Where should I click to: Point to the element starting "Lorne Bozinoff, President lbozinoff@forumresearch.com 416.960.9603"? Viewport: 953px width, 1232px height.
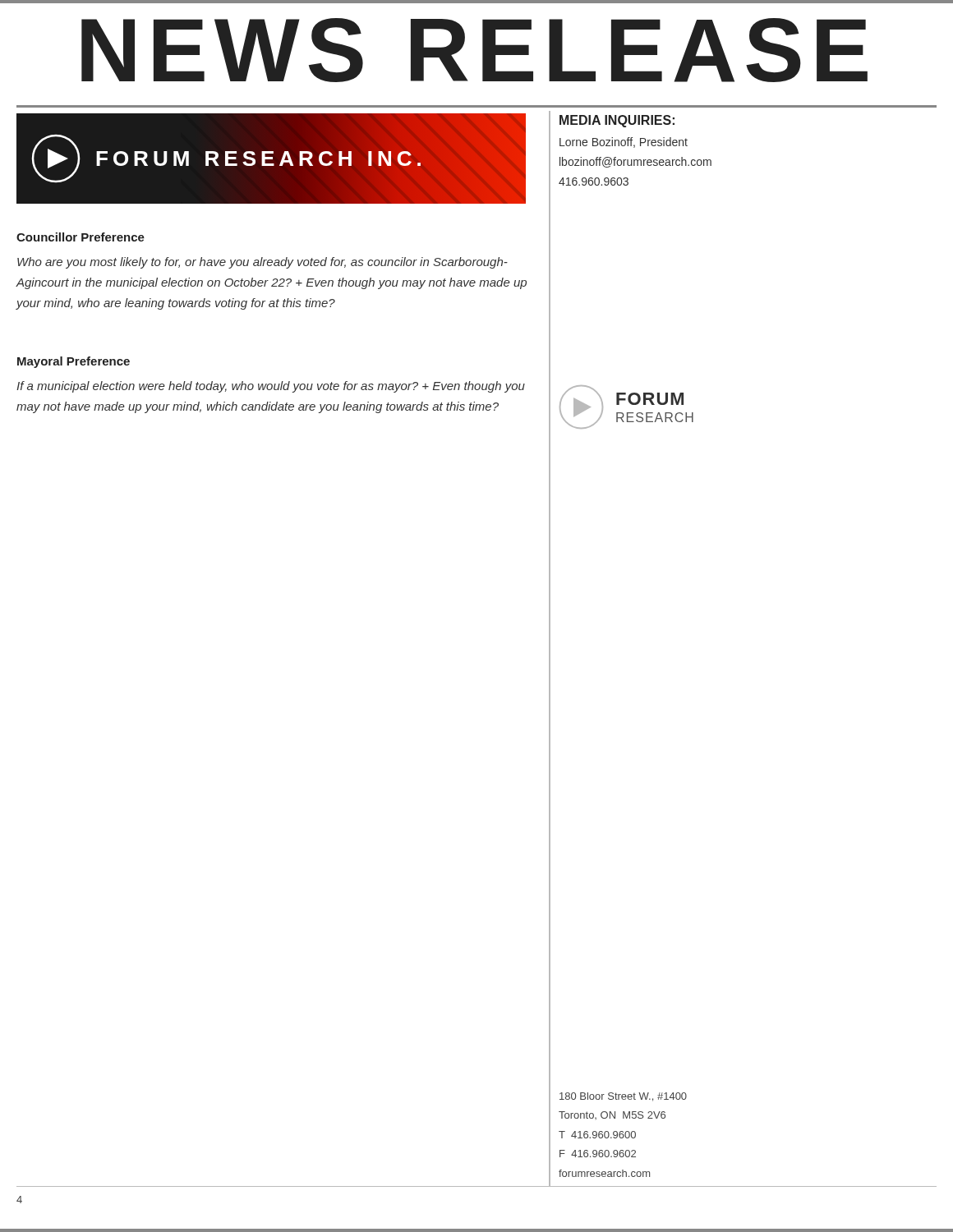[635, 162]
